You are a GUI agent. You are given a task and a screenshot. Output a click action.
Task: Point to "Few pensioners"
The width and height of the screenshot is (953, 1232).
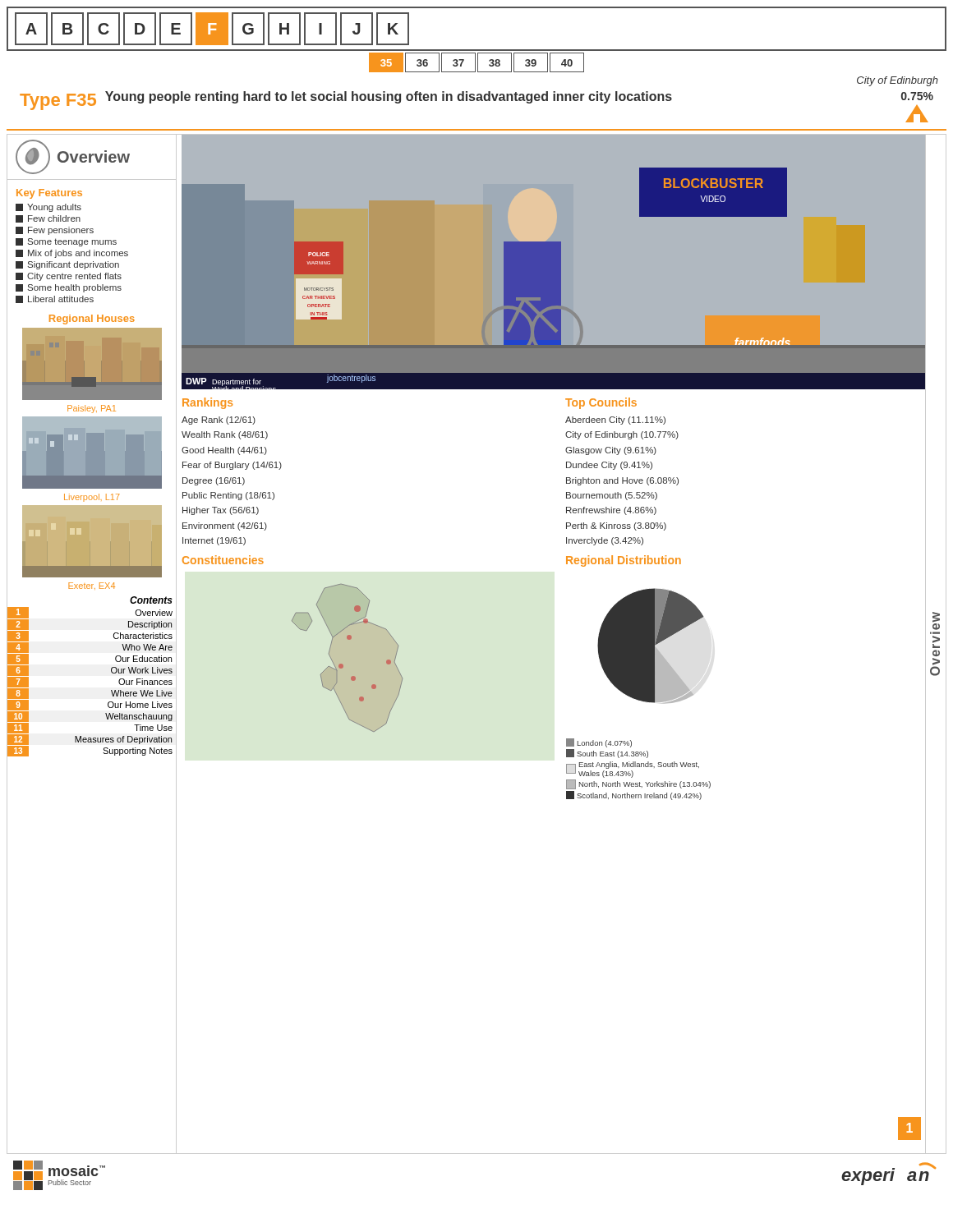tap(55, 230)
